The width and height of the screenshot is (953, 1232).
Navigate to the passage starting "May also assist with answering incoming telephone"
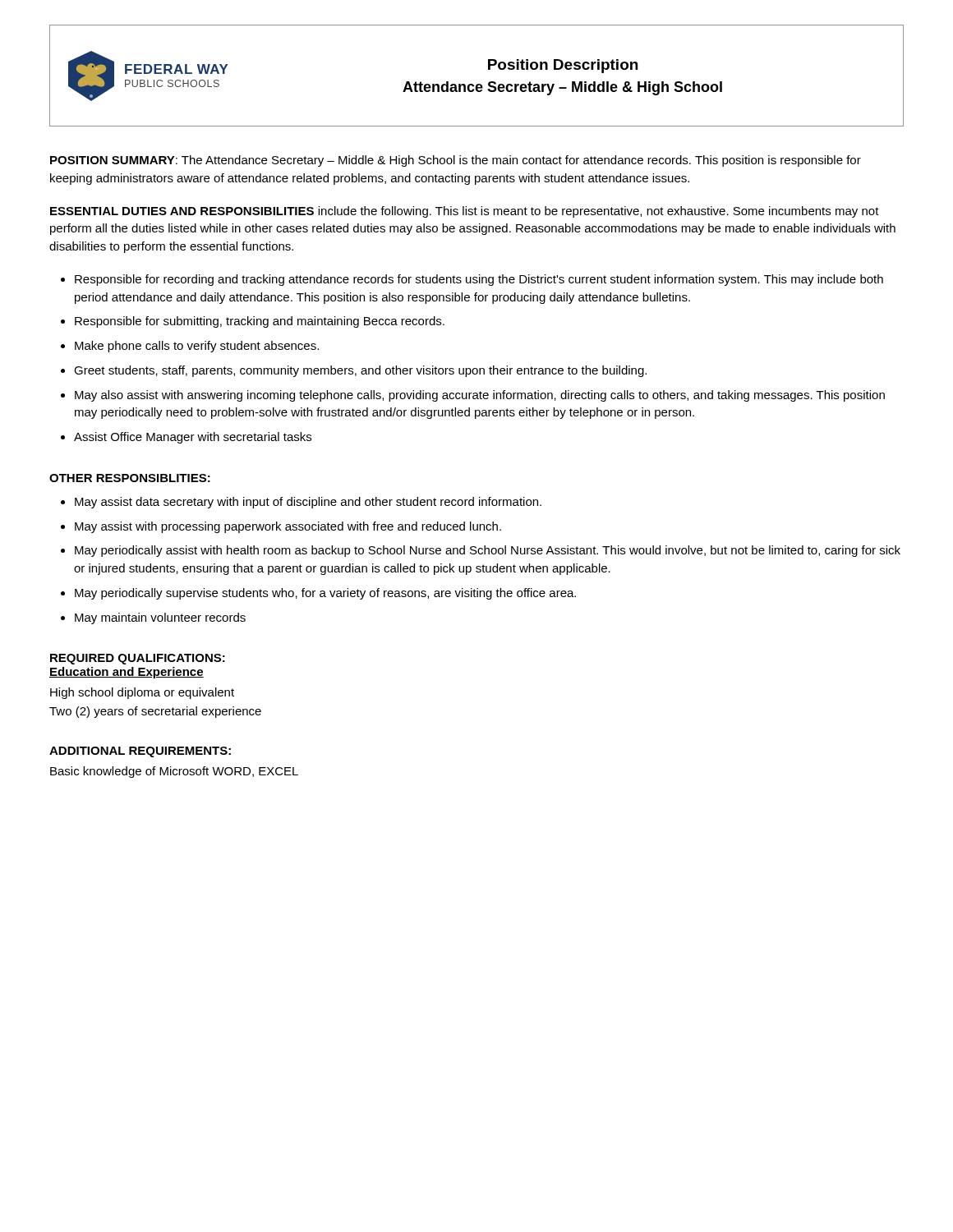click(x=480, y=403)
